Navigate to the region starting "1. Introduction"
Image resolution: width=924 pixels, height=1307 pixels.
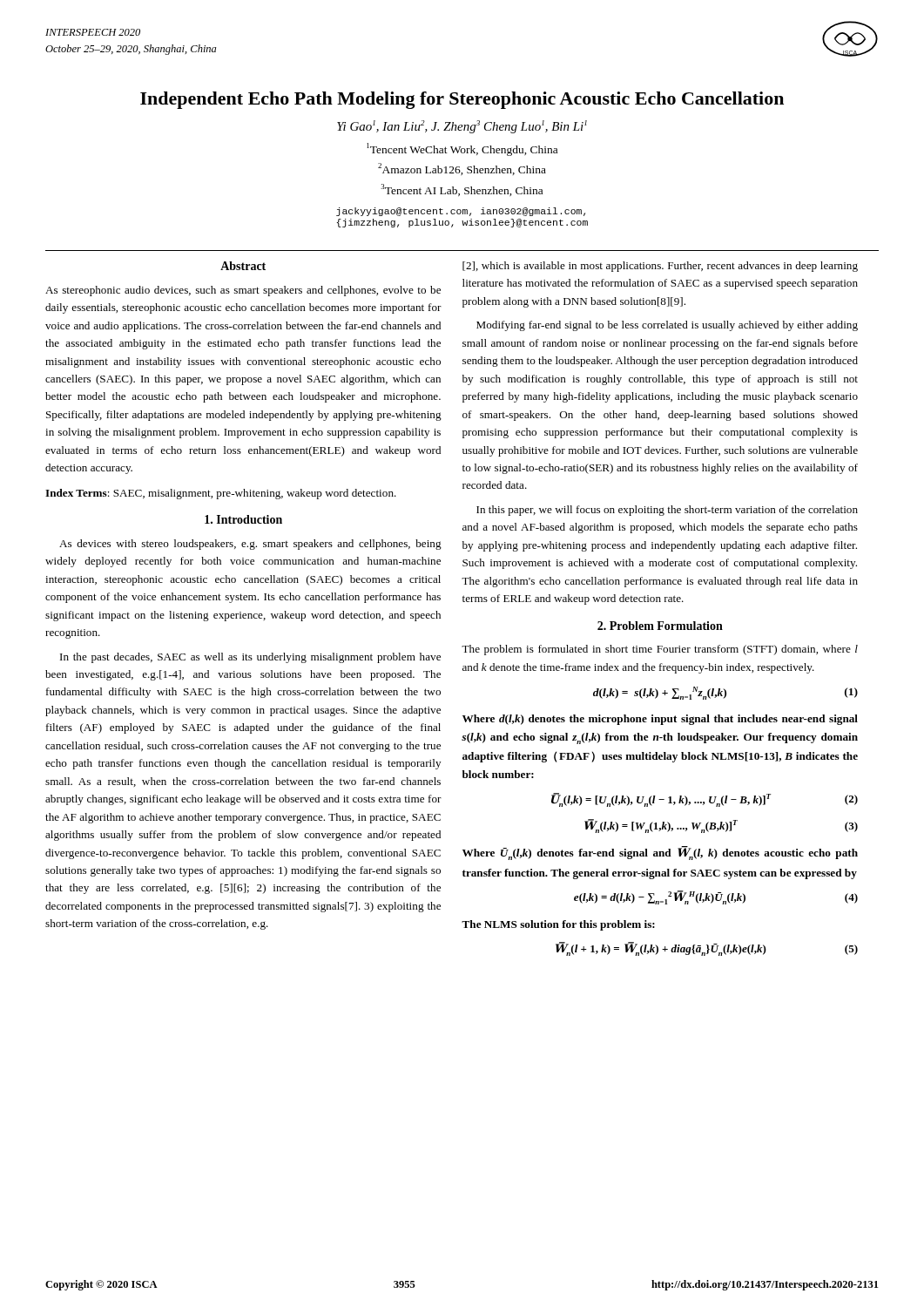click(243, 520)
